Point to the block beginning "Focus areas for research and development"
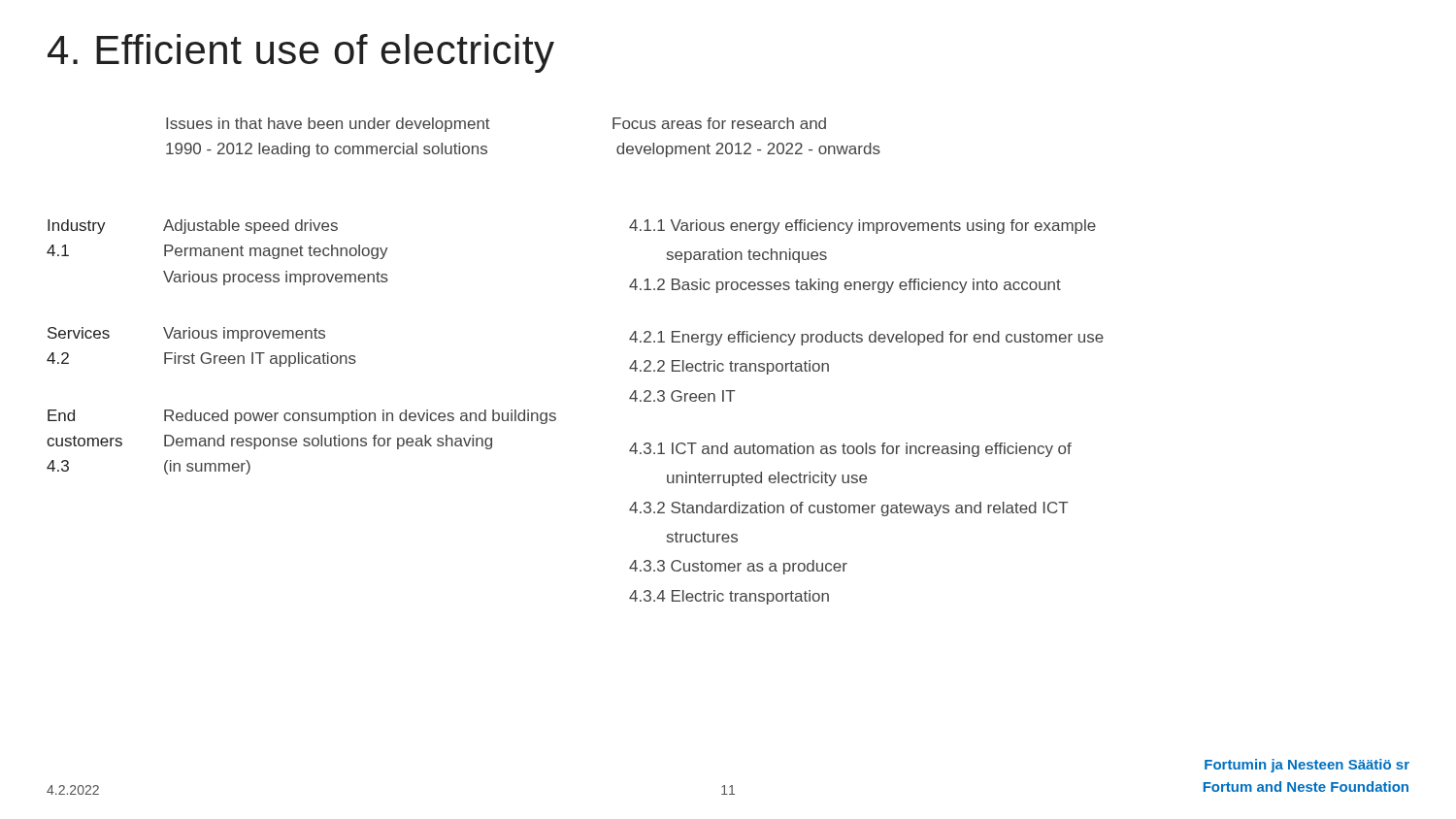Viewport: 1456px width, 819px height. 746,136
